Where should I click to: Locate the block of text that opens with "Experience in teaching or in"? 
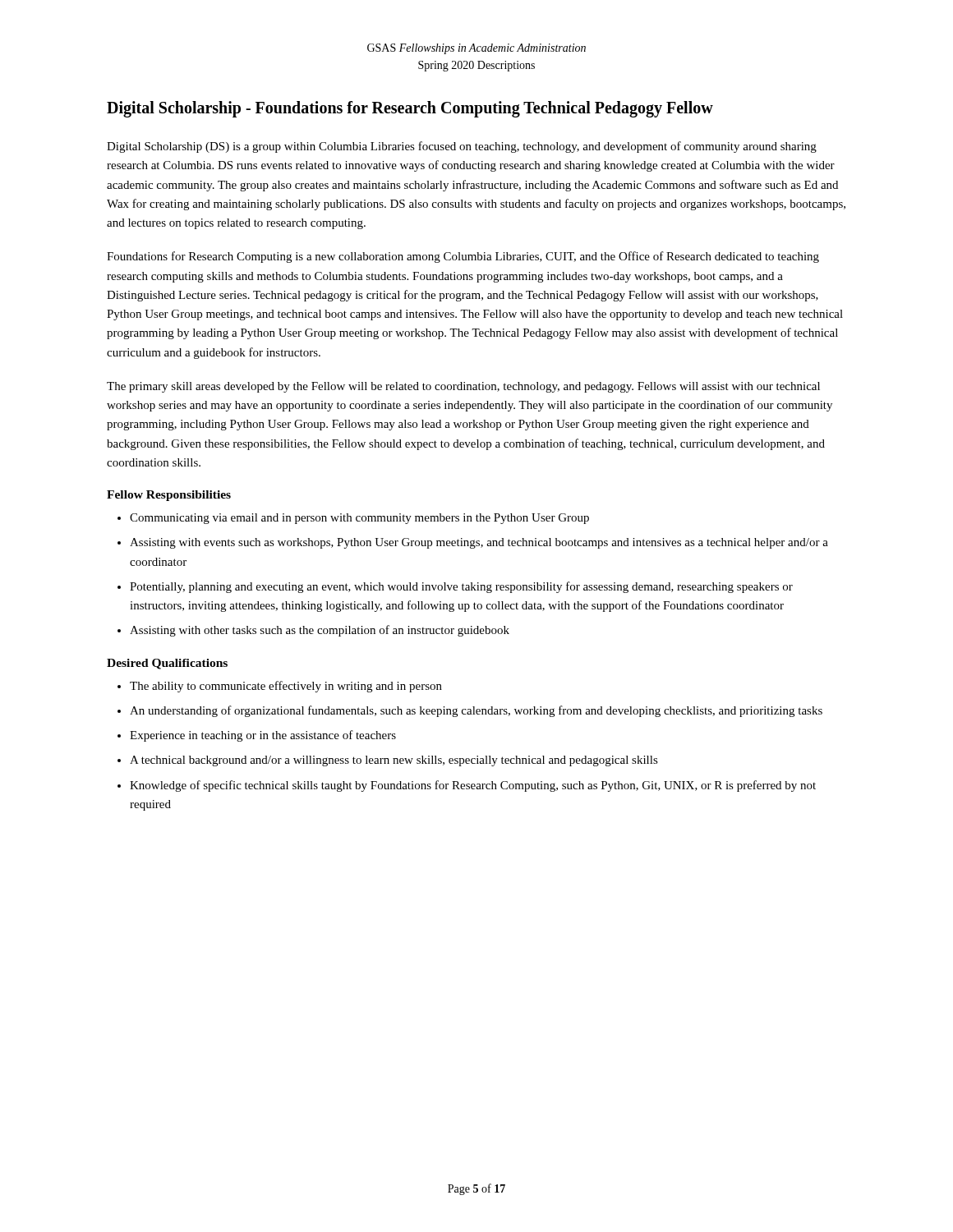(263, 735)
